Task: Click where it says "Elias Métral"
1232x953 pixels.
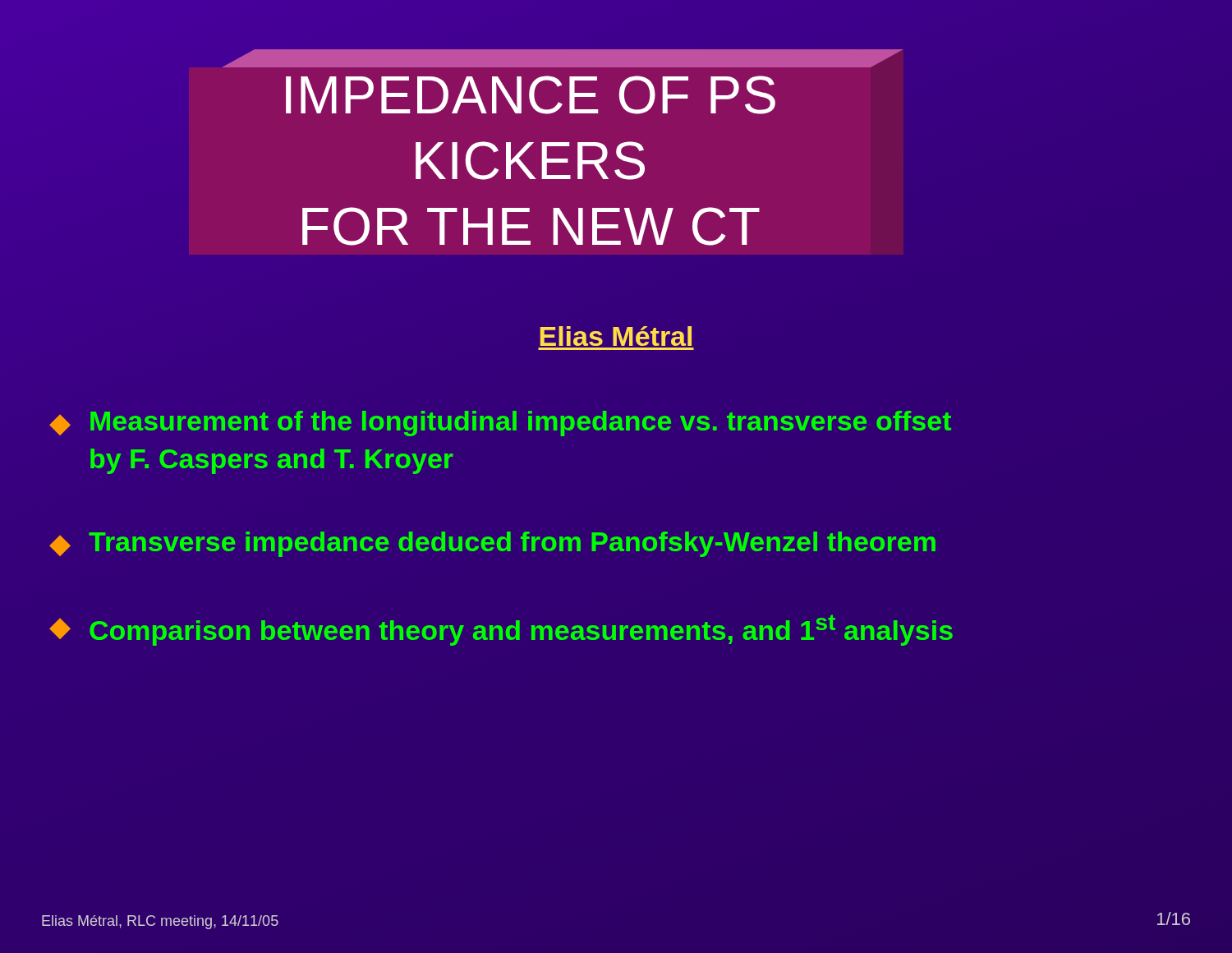Action: point(616,336)
